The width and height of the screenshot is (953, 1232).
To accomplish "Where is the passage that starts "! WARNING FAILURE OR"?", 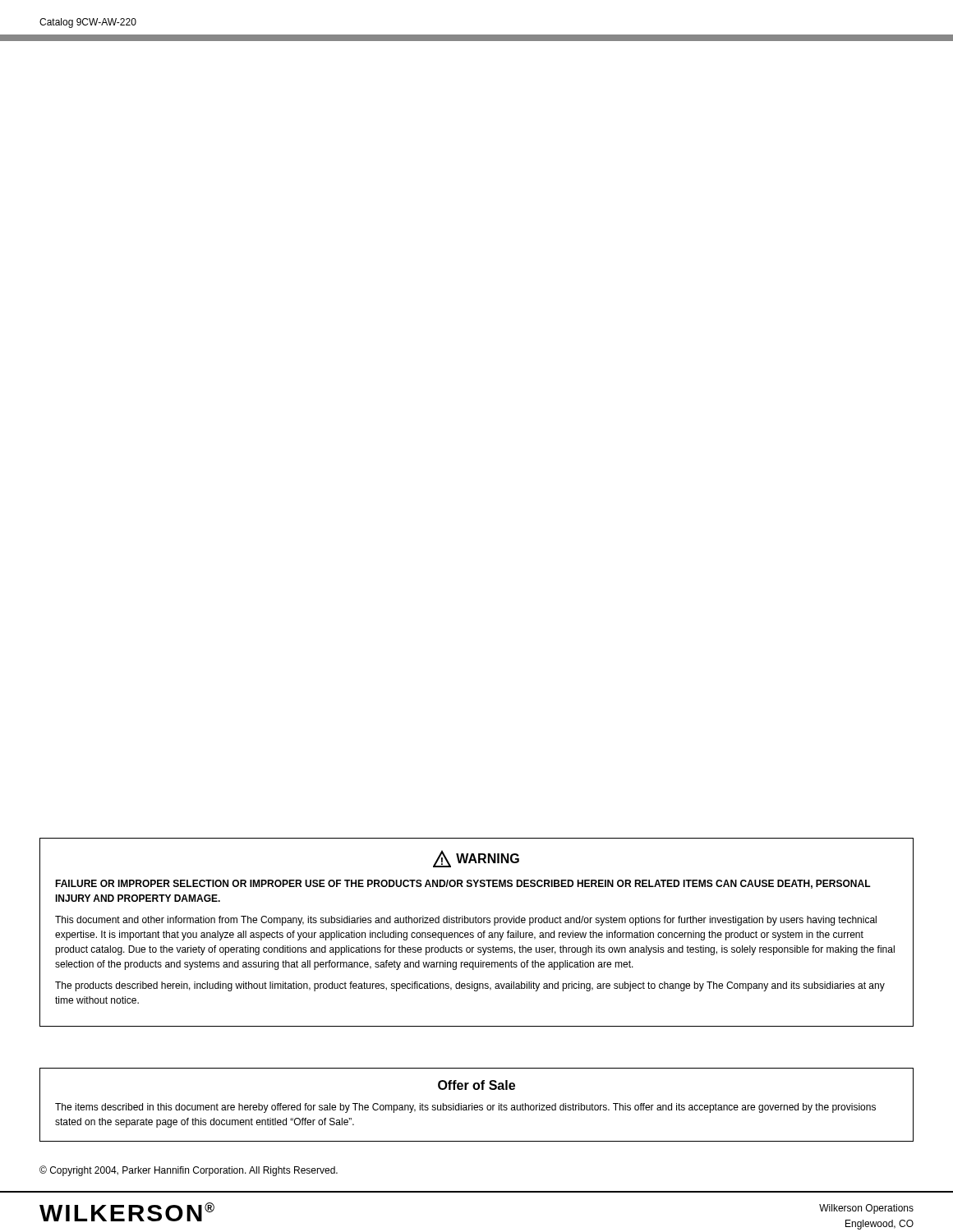I will [x=476, y=929].
